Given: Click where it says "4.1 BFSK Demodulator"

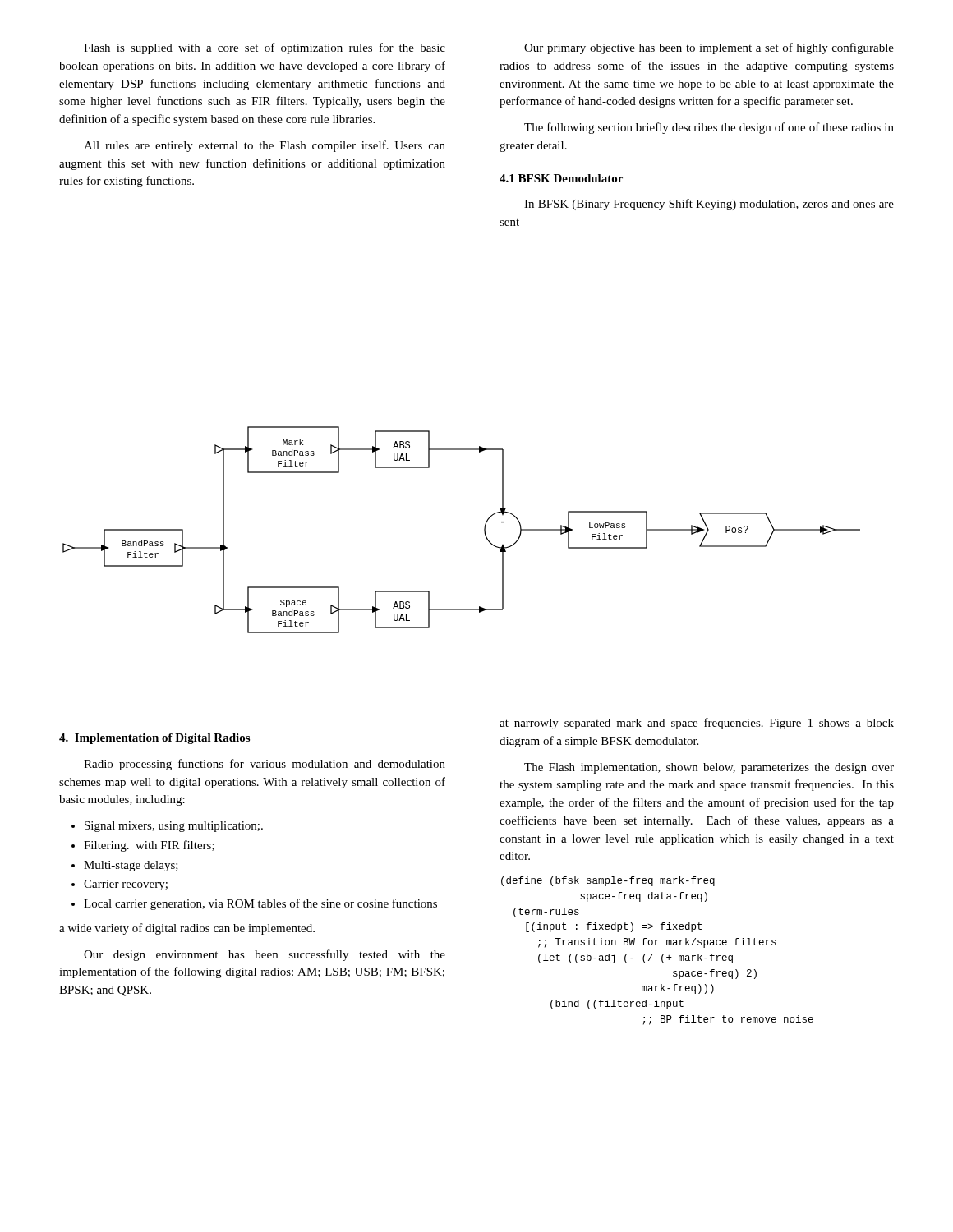Looking at the screenshot, I should click(x=561, y=178).
